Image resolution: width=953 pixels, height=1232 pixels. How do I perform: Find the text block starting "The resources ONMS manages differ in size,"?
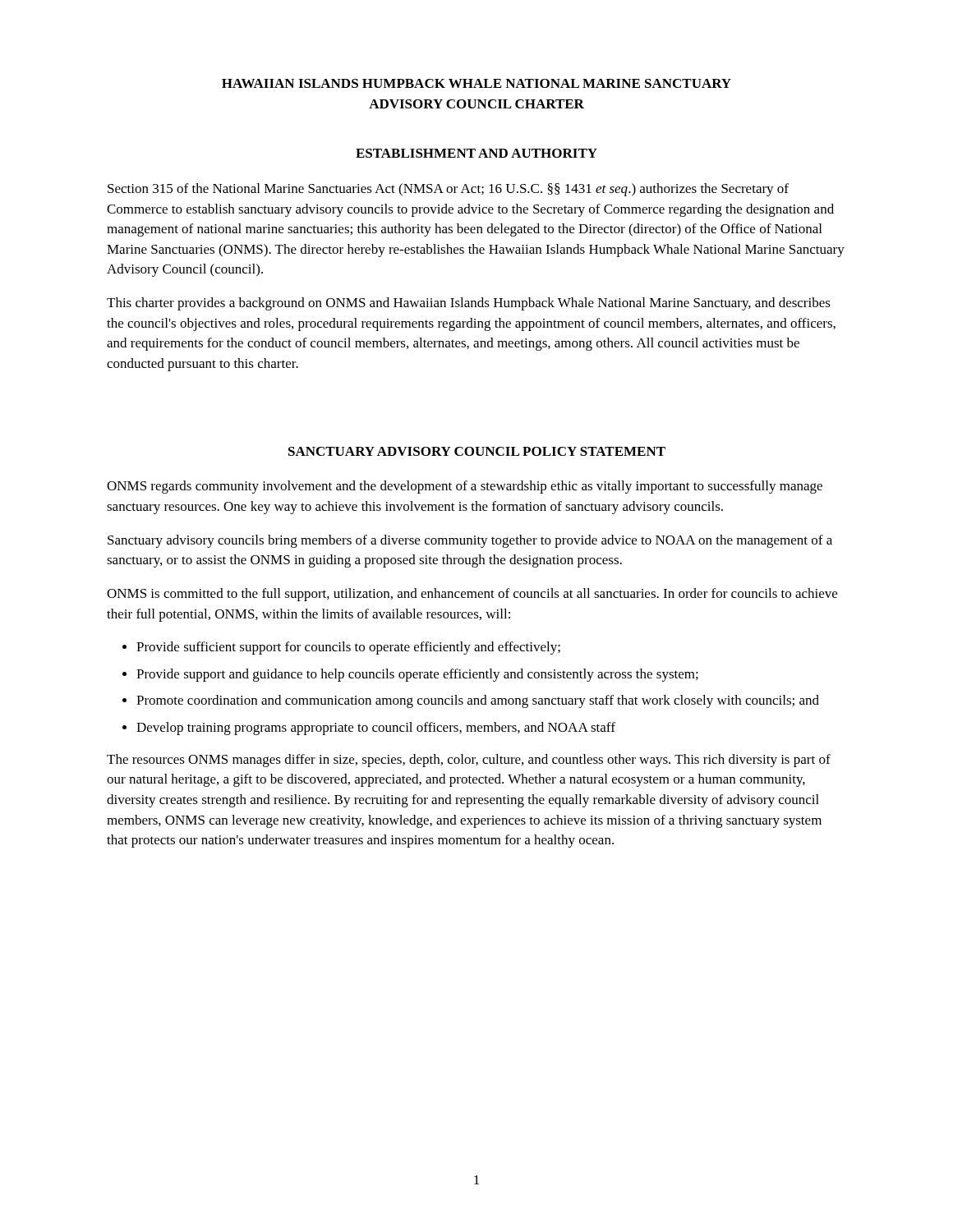[476, 800]
